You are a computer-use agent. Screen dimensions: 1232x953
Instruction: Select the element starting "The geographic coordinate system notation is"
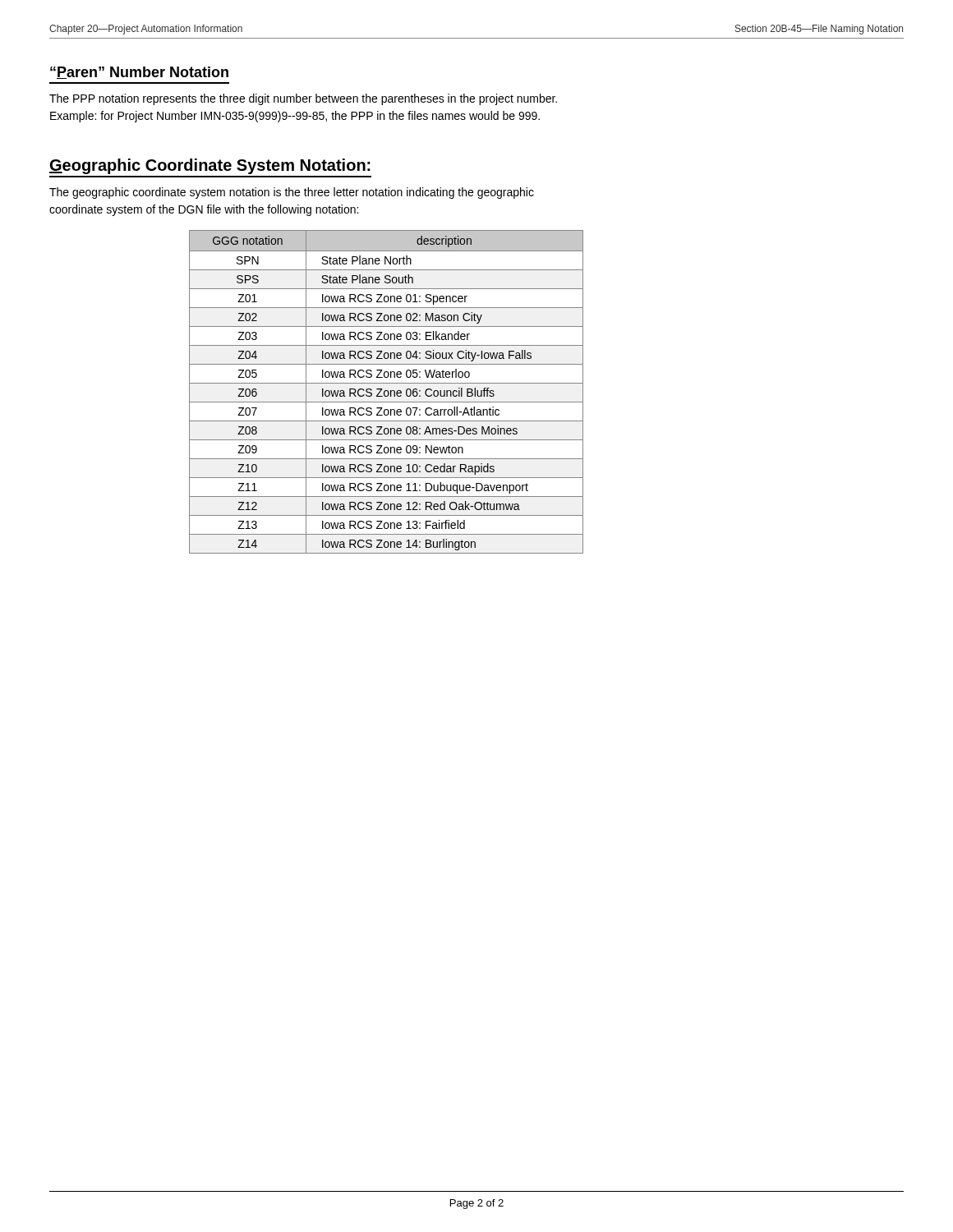click(292, 201)
